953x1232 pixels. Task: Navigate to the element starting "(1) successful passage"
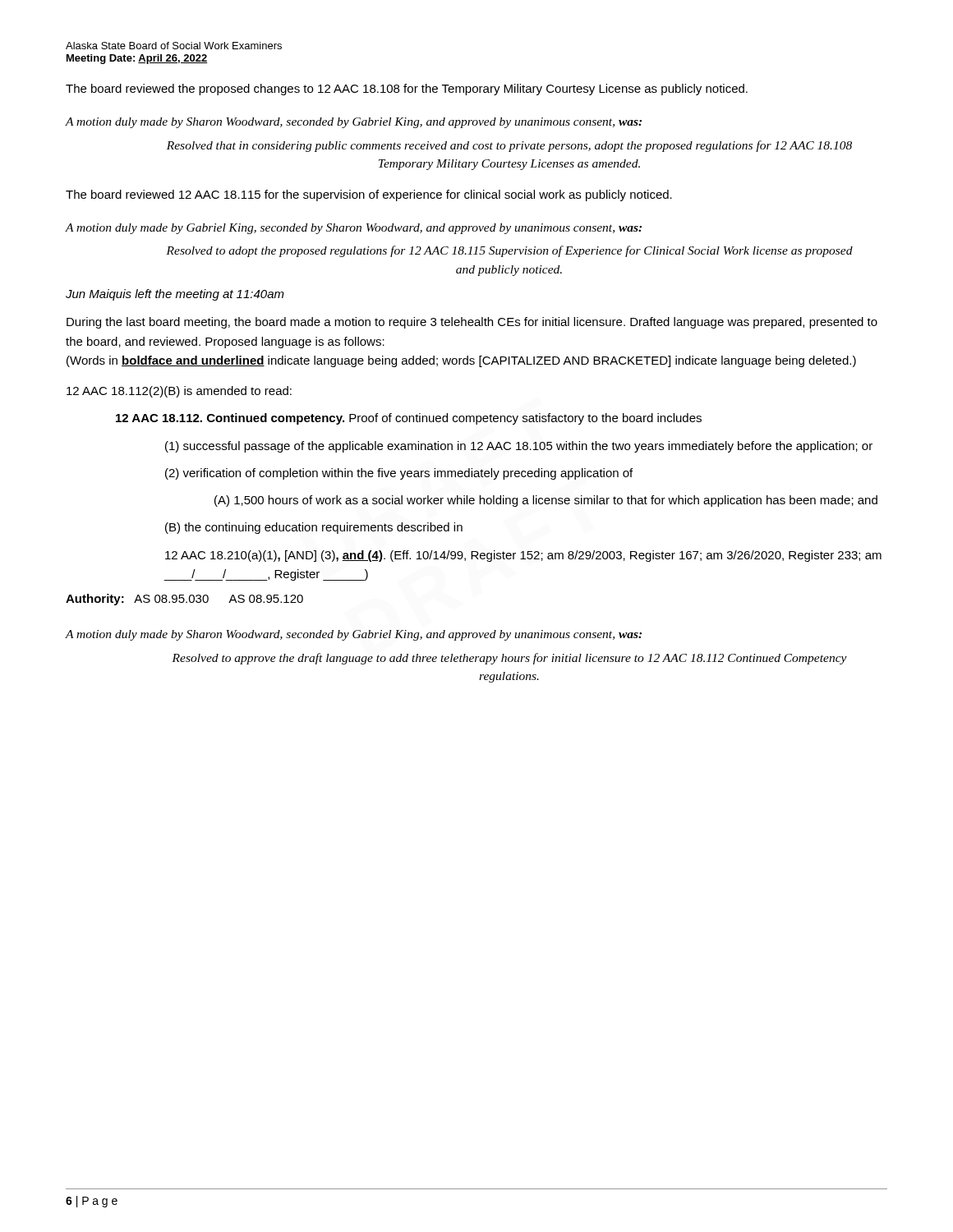click(518, 445)
